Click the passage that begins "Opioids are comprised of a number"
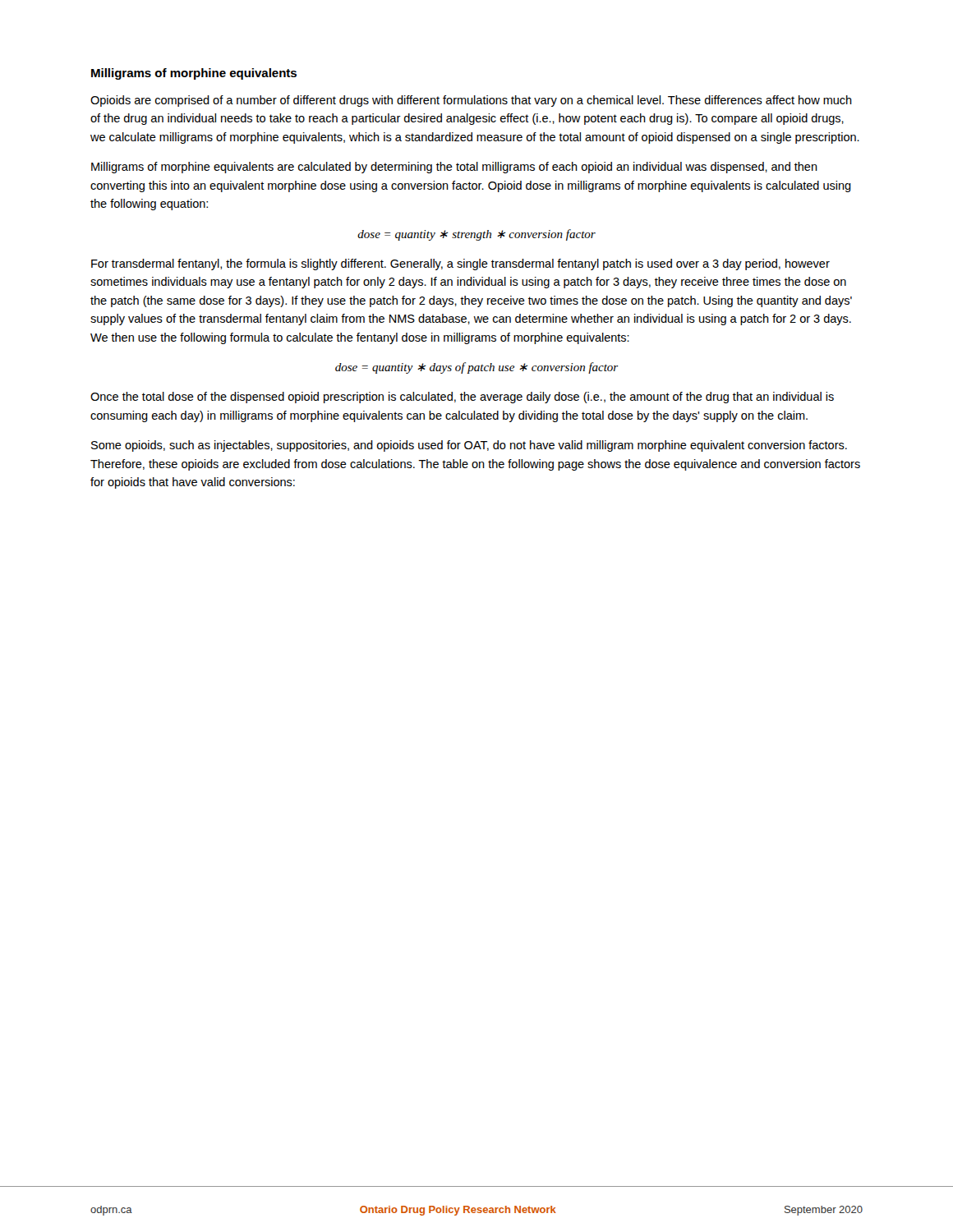Viewport: 953px width, 1232px height. click(475, 119)
